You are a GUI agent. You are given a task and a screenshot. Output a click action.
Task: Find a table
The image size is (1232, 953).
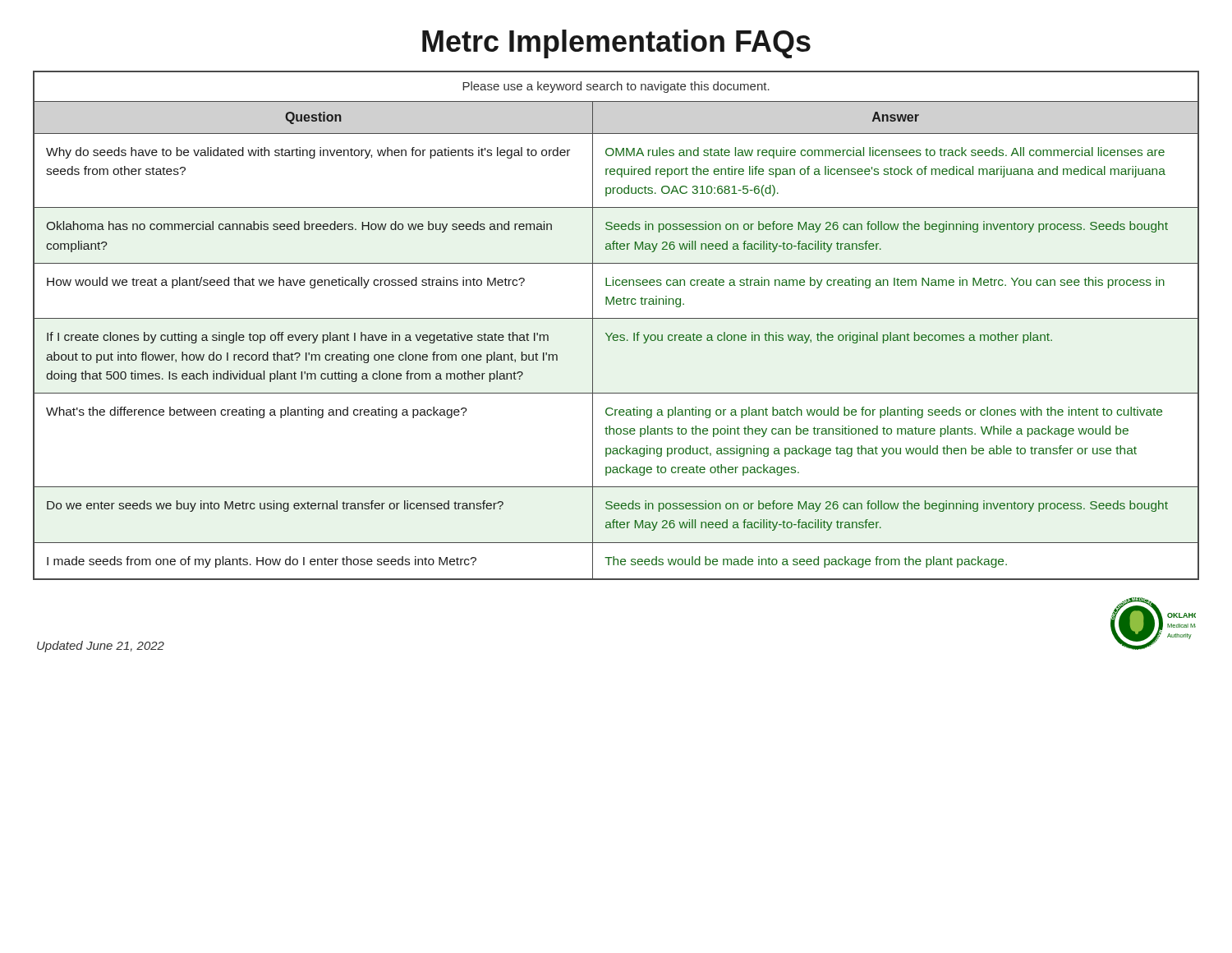616,325
